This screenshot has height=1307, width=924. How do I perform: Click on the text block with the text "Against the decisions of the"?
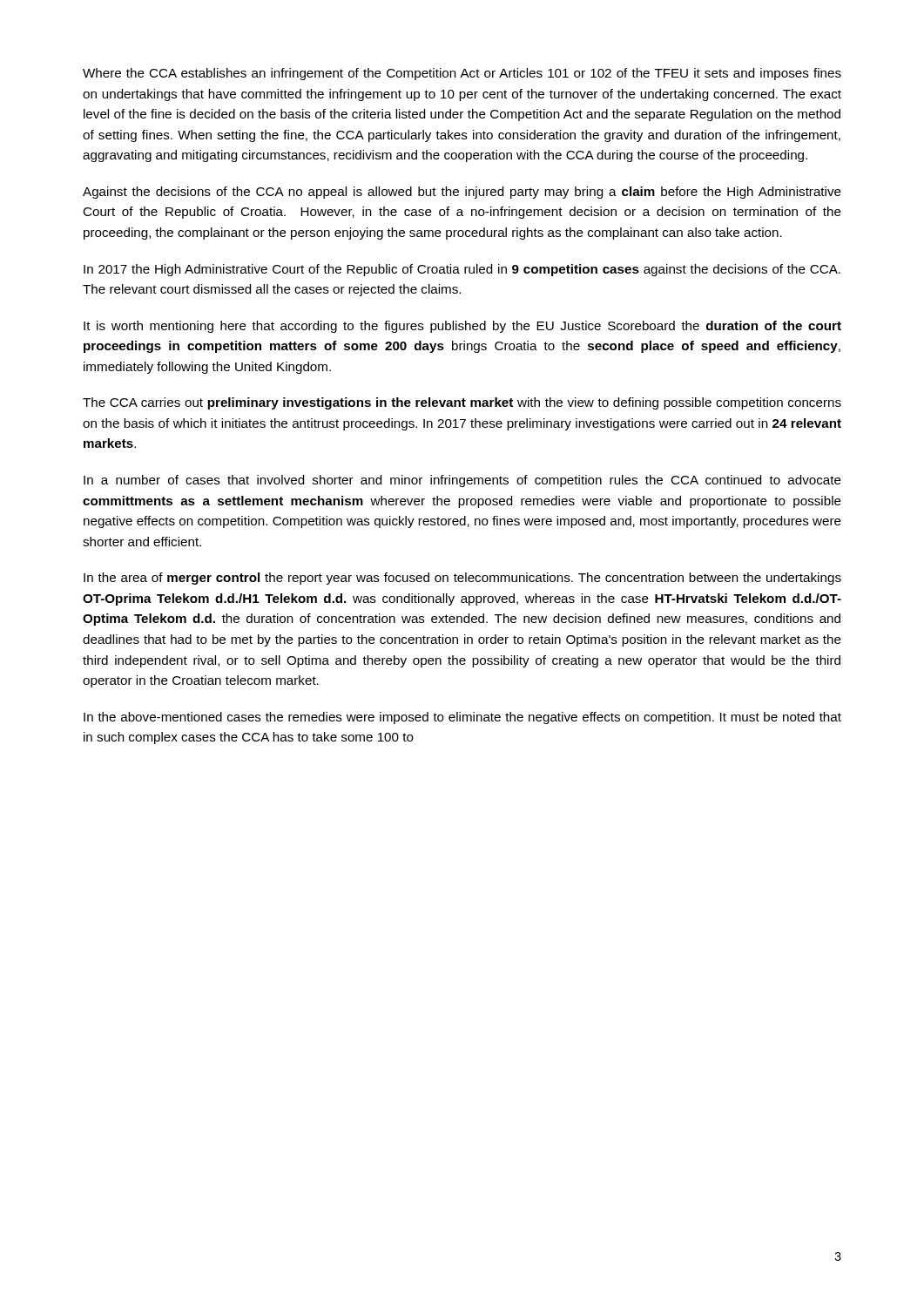[462, 212]
